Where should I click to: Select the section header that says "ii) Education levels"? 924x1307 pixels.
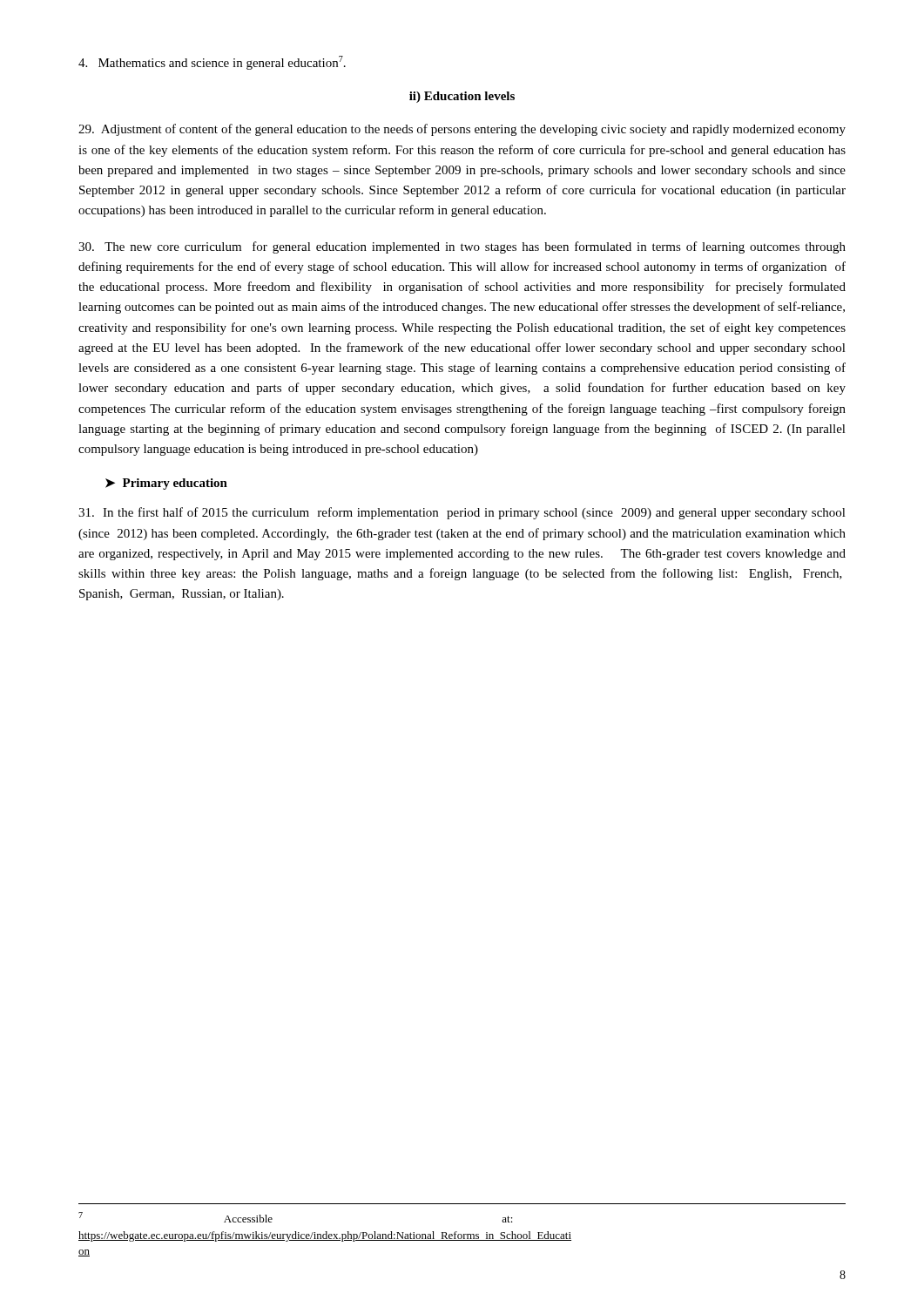462,96
